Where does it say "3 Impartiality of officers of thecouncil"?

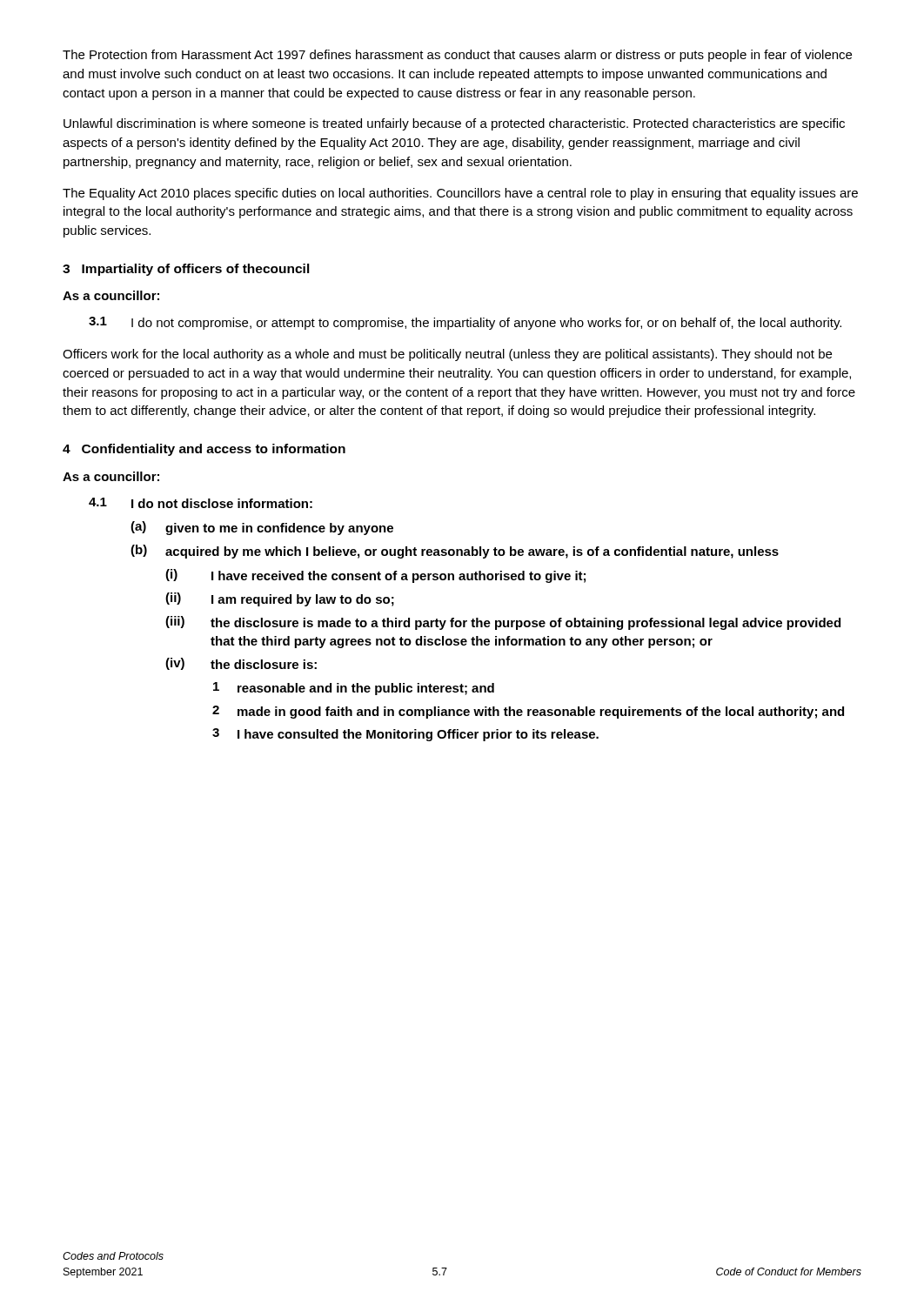[186, 268]
